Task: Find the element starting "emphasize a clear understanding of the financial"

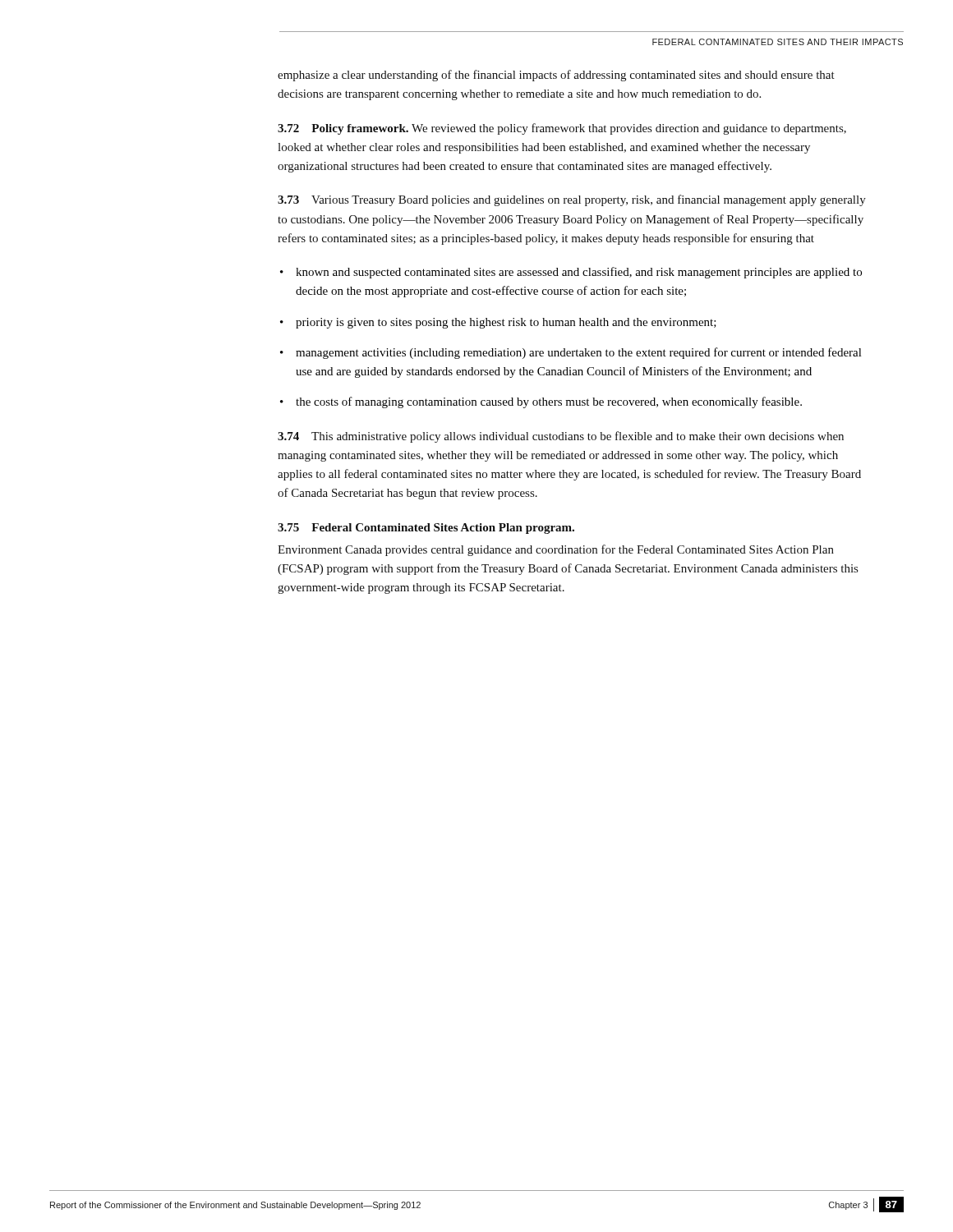Action: (x=556, y=84)
